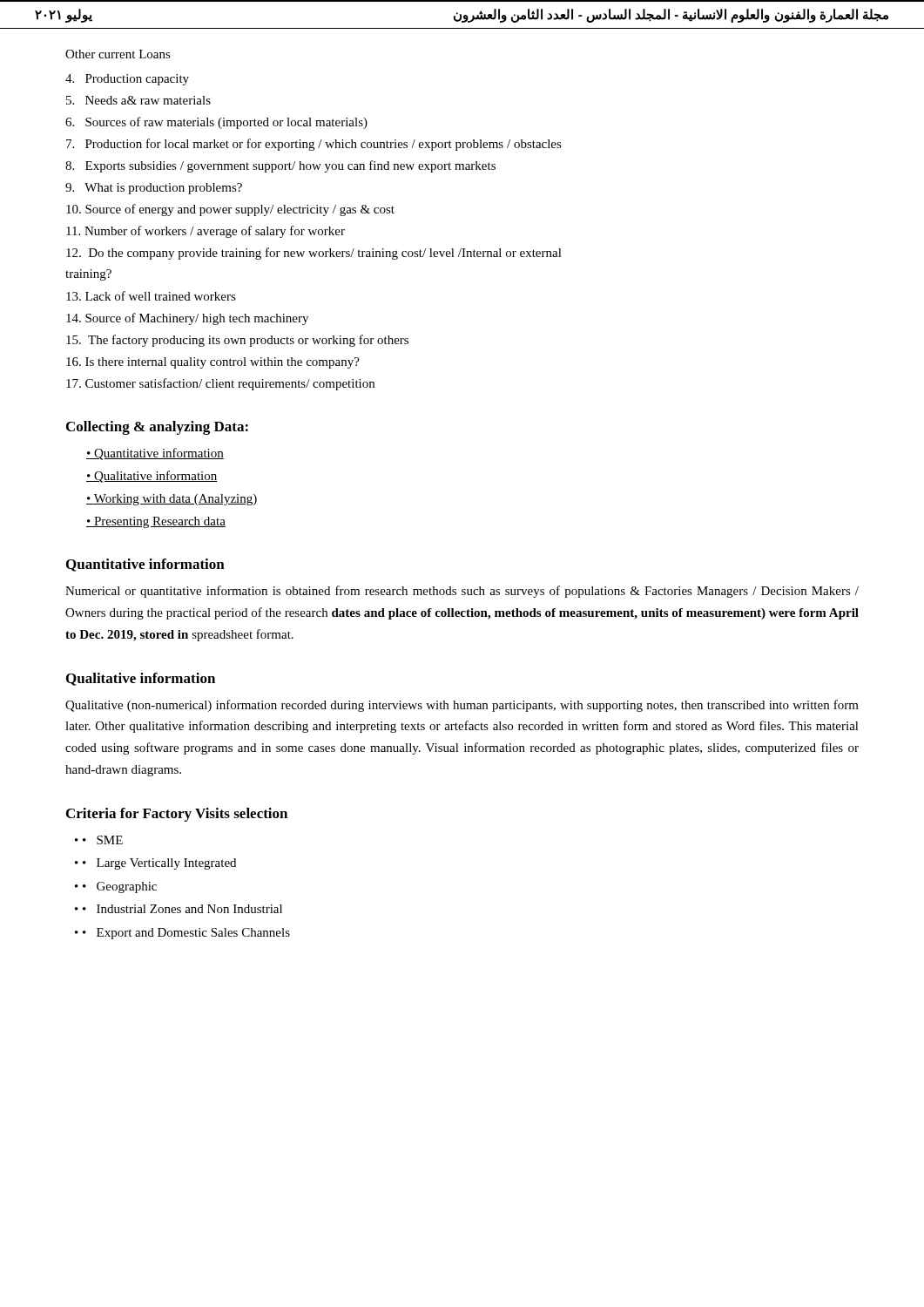Select the list item that reads "Working with data (Analyzing)"
This screenshot has height=1307, width=924.
(175, 498)
